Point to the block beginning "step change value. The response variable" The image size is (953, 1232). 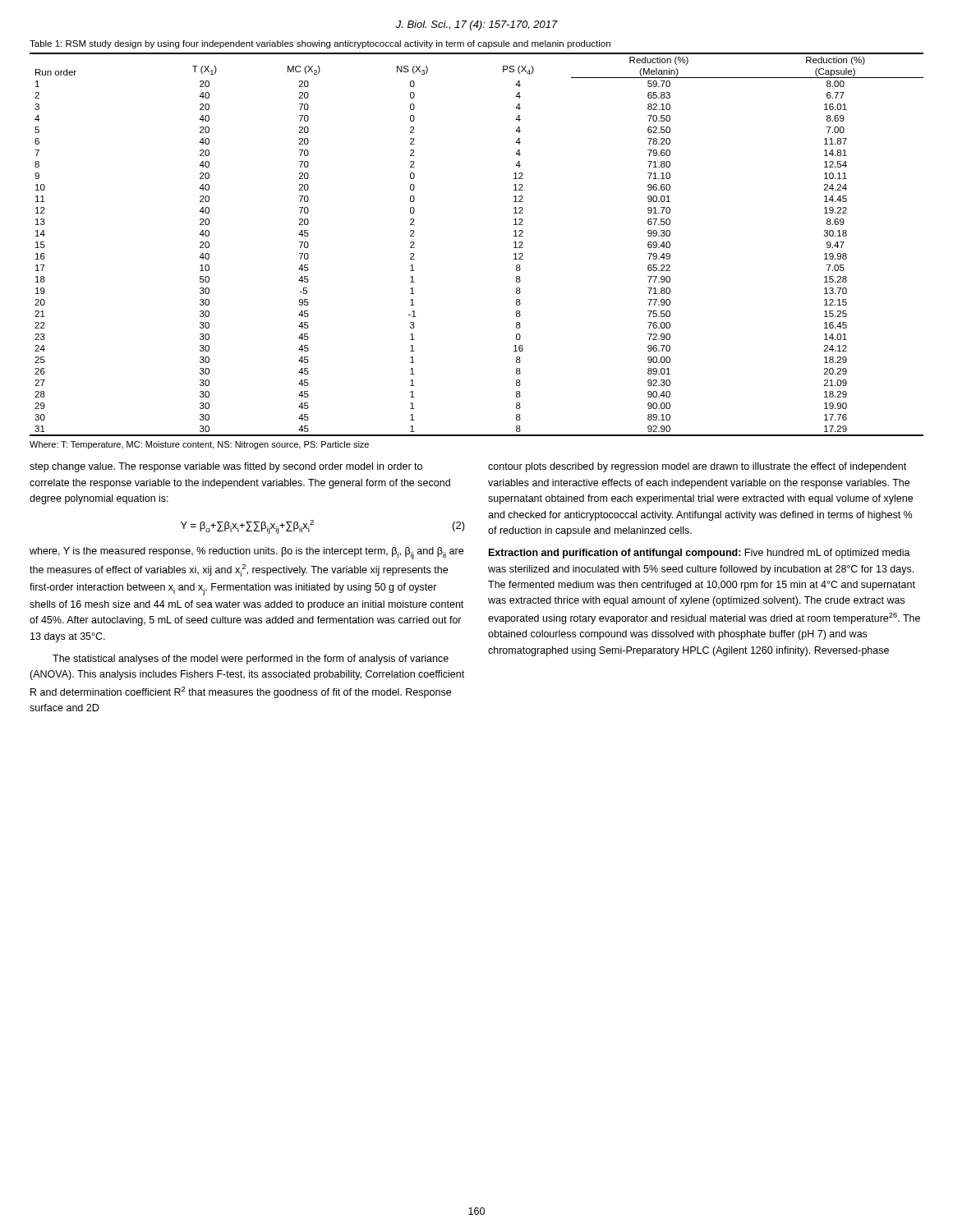tap(240, 483)
